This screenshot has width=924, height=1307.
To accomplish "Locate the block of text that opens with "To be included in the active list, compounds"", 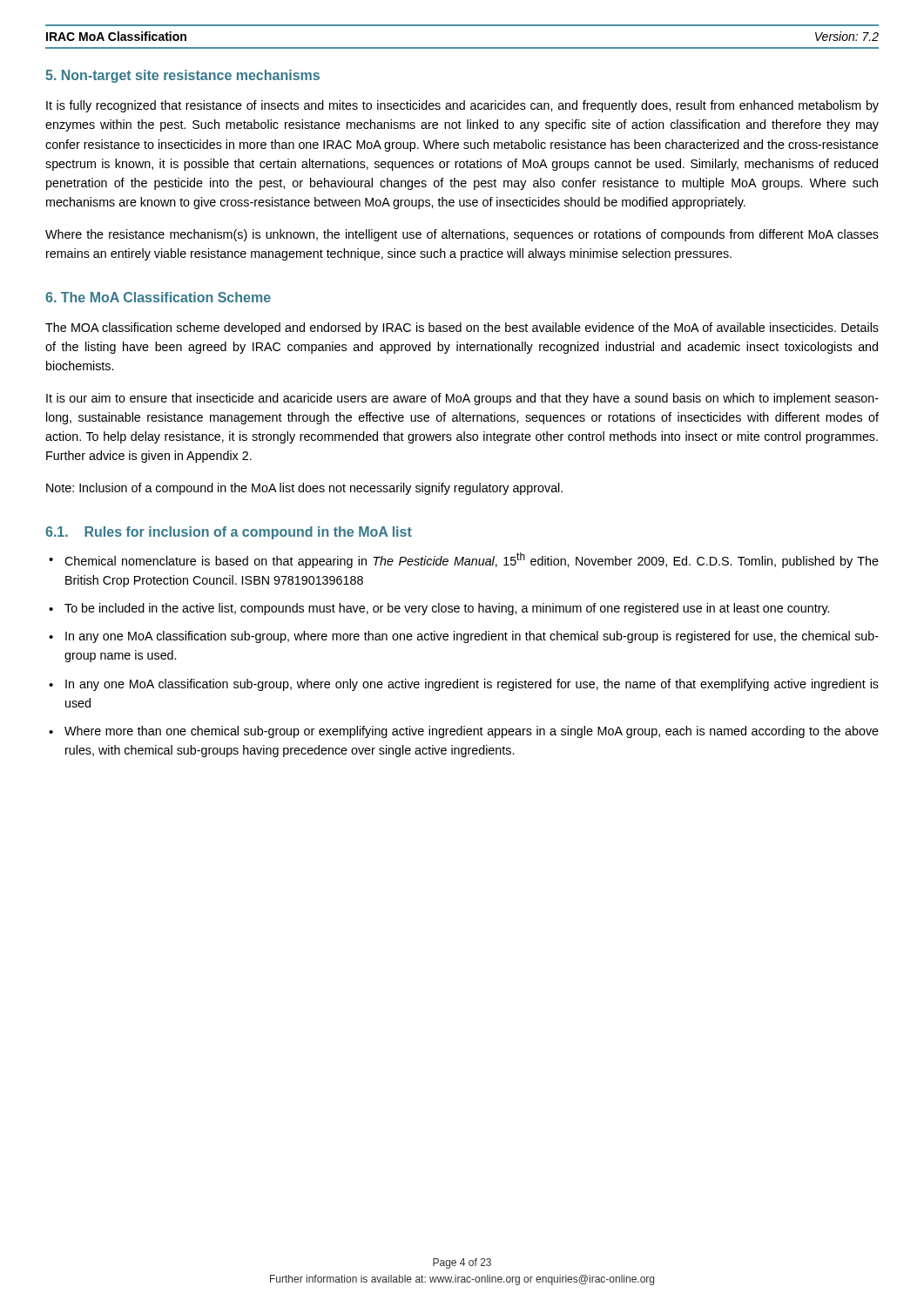I will (x=447, y=608).
